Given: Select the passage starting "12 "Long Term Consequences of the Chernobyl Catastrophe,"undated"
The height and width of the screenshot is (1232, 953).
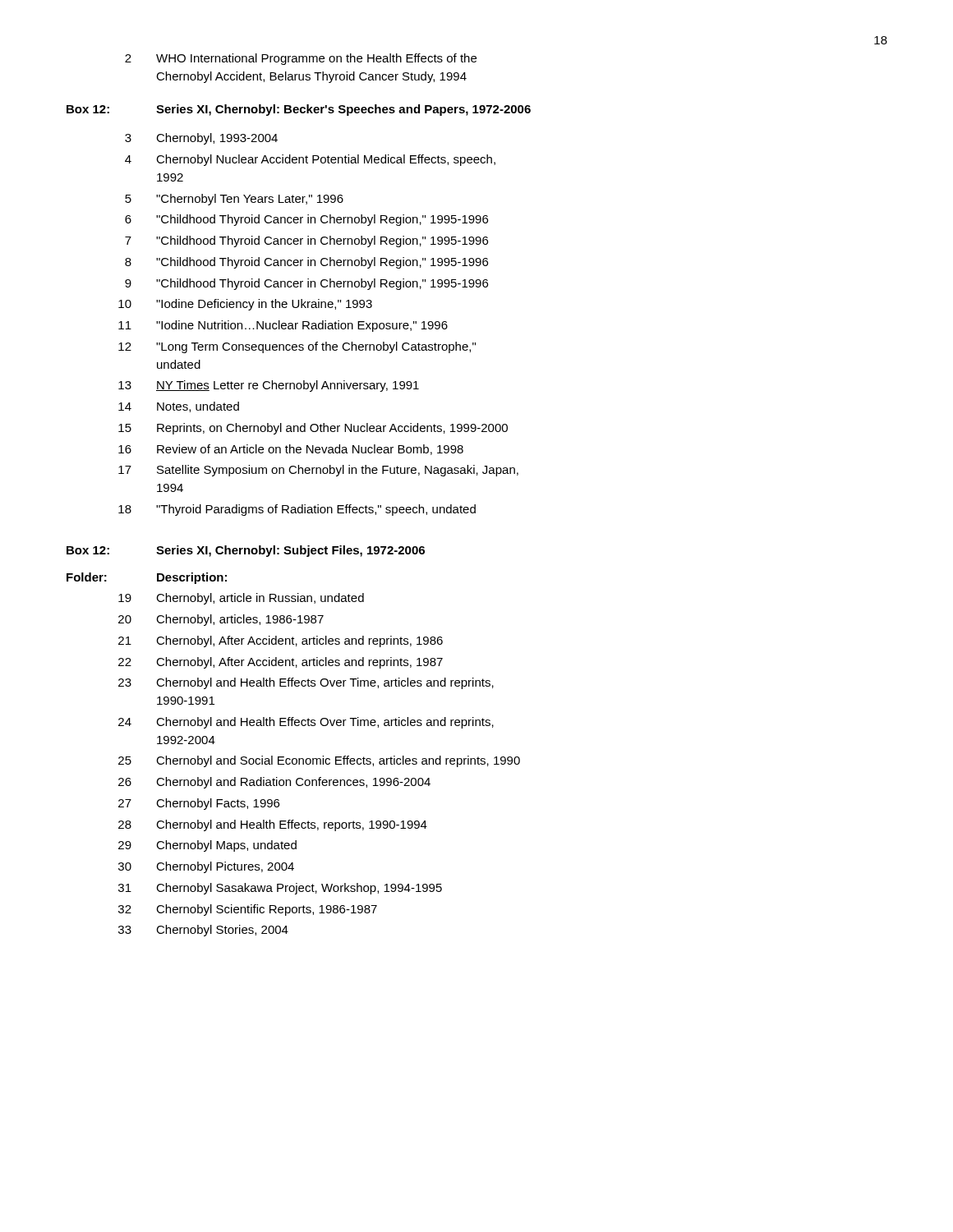Looking at the screenshot, I should [476, 355].
